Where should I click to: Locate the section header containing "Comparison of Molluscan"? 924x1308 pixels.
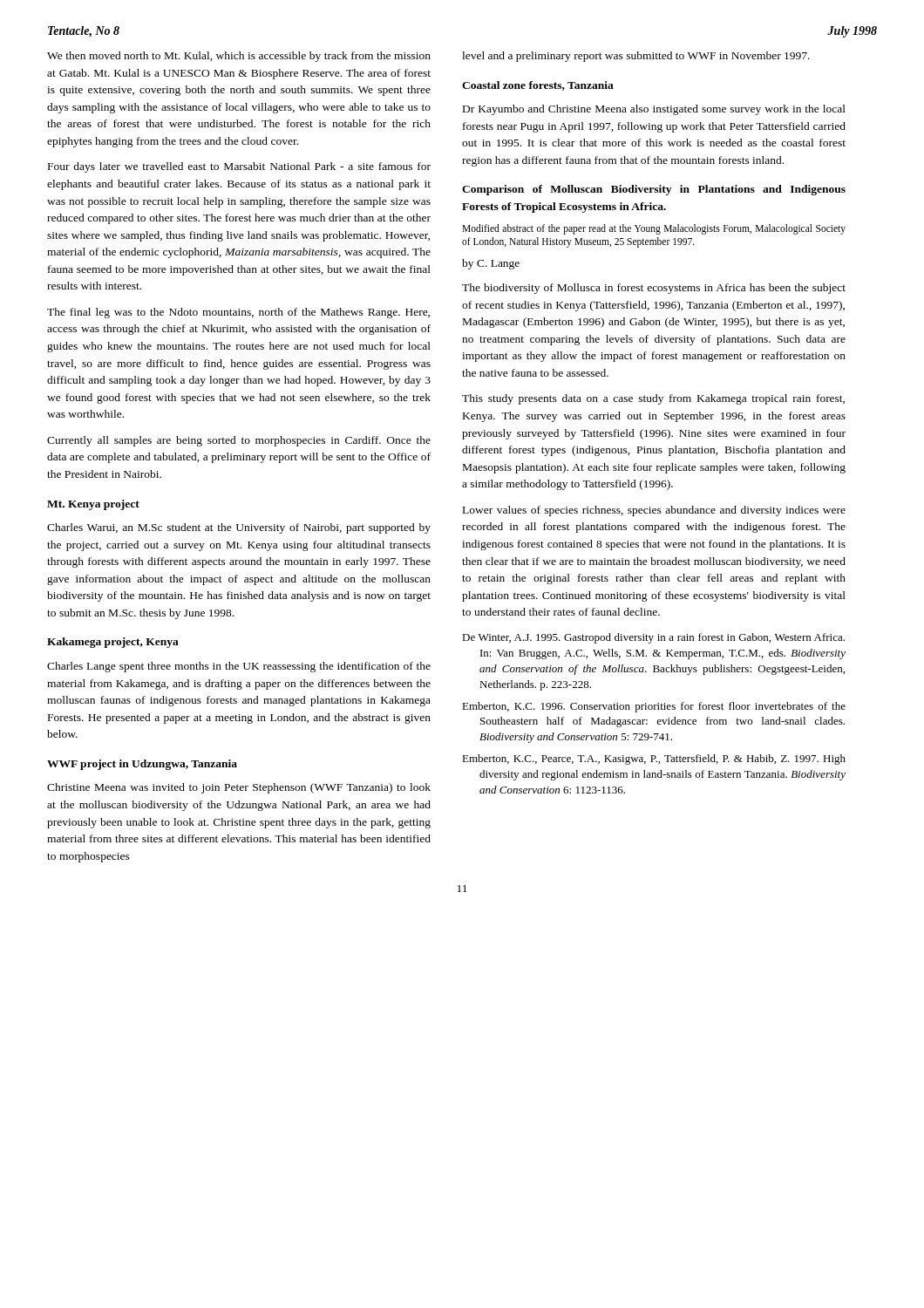pyautogui.click(x=654, y=198)
